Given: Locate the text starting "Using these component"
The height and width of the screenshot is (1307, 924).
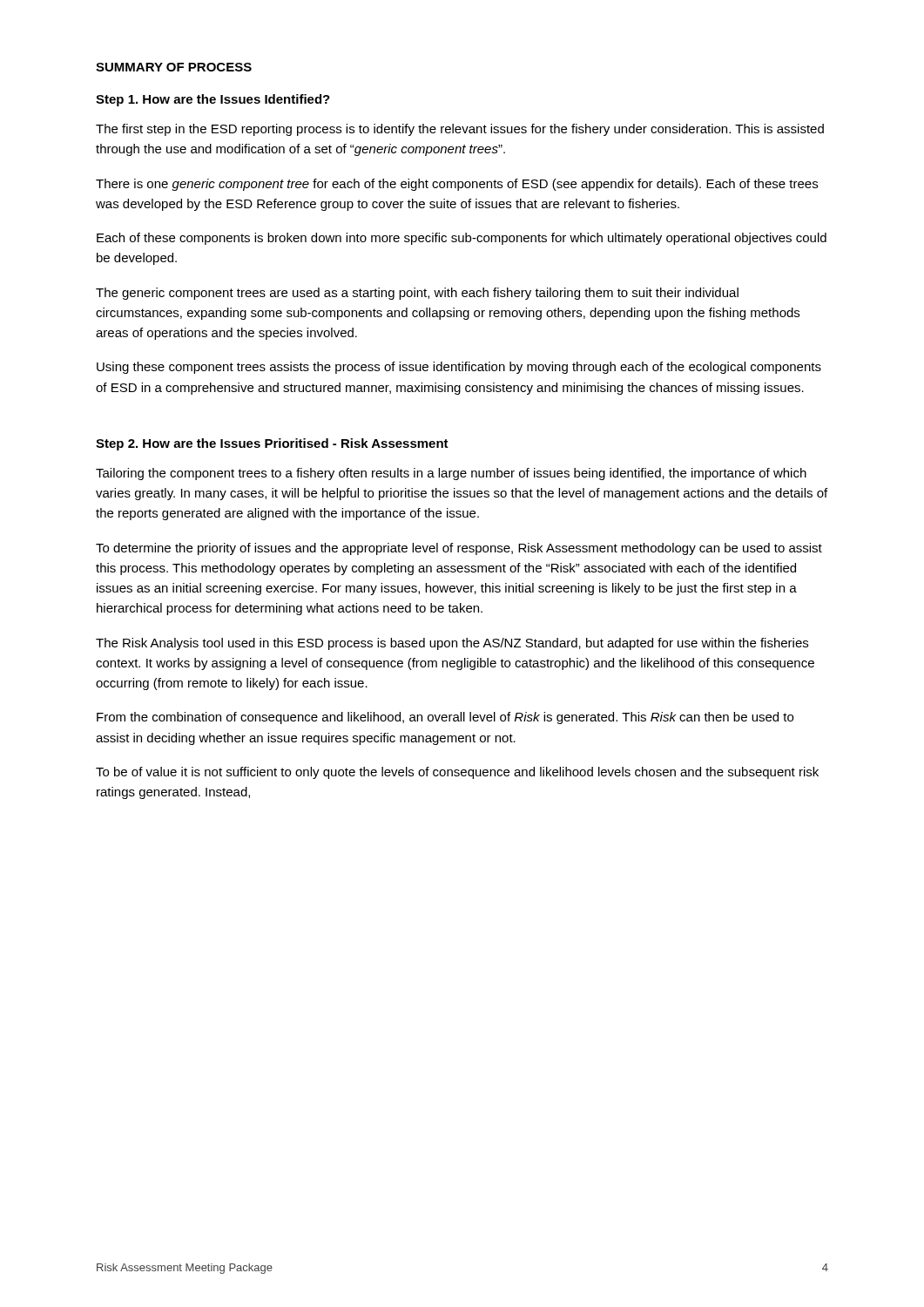Looking at the screenshot, I should click(x=459, y=377).
